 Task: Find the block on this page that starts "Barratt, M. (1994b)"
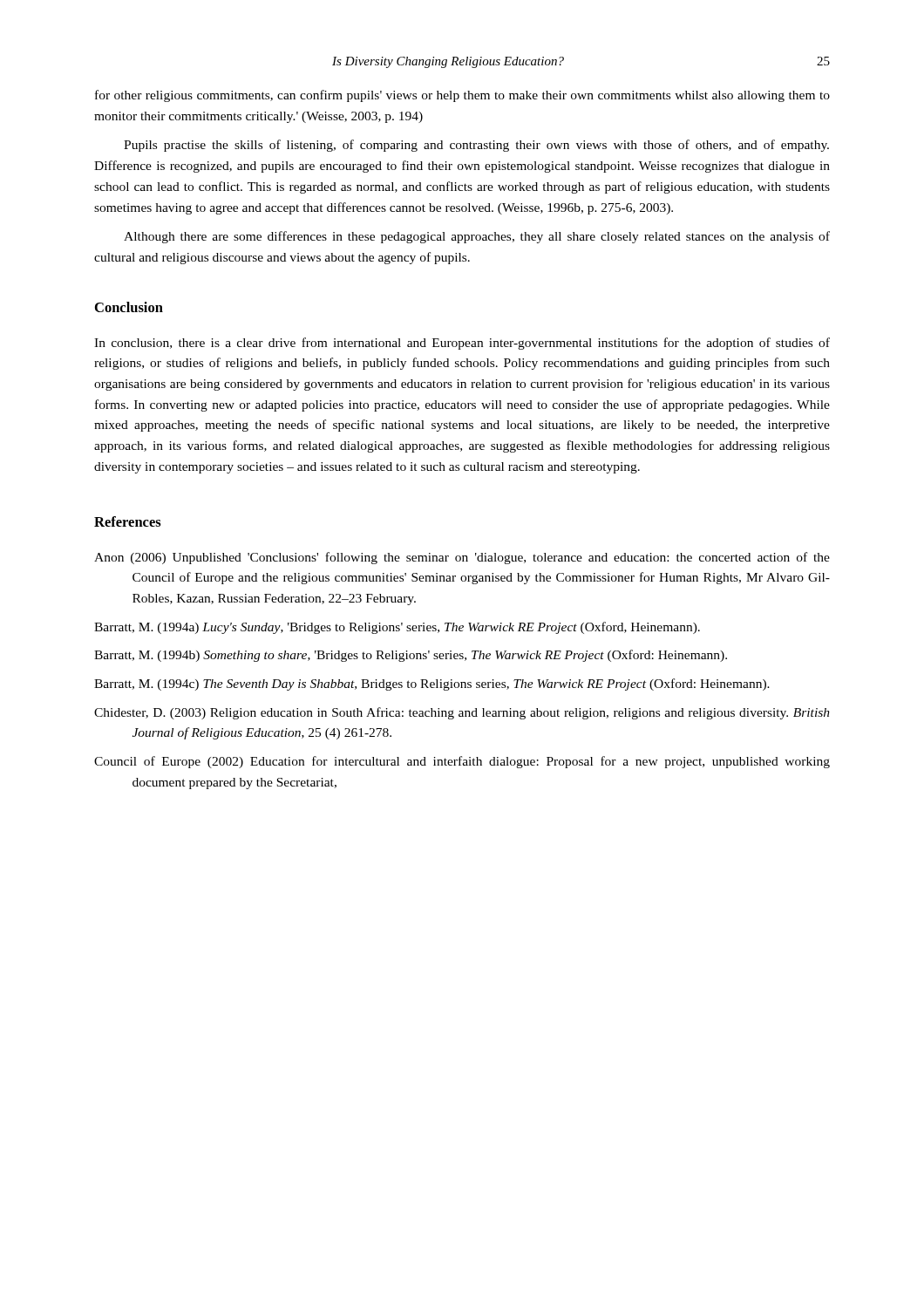[x=411, y=655]
